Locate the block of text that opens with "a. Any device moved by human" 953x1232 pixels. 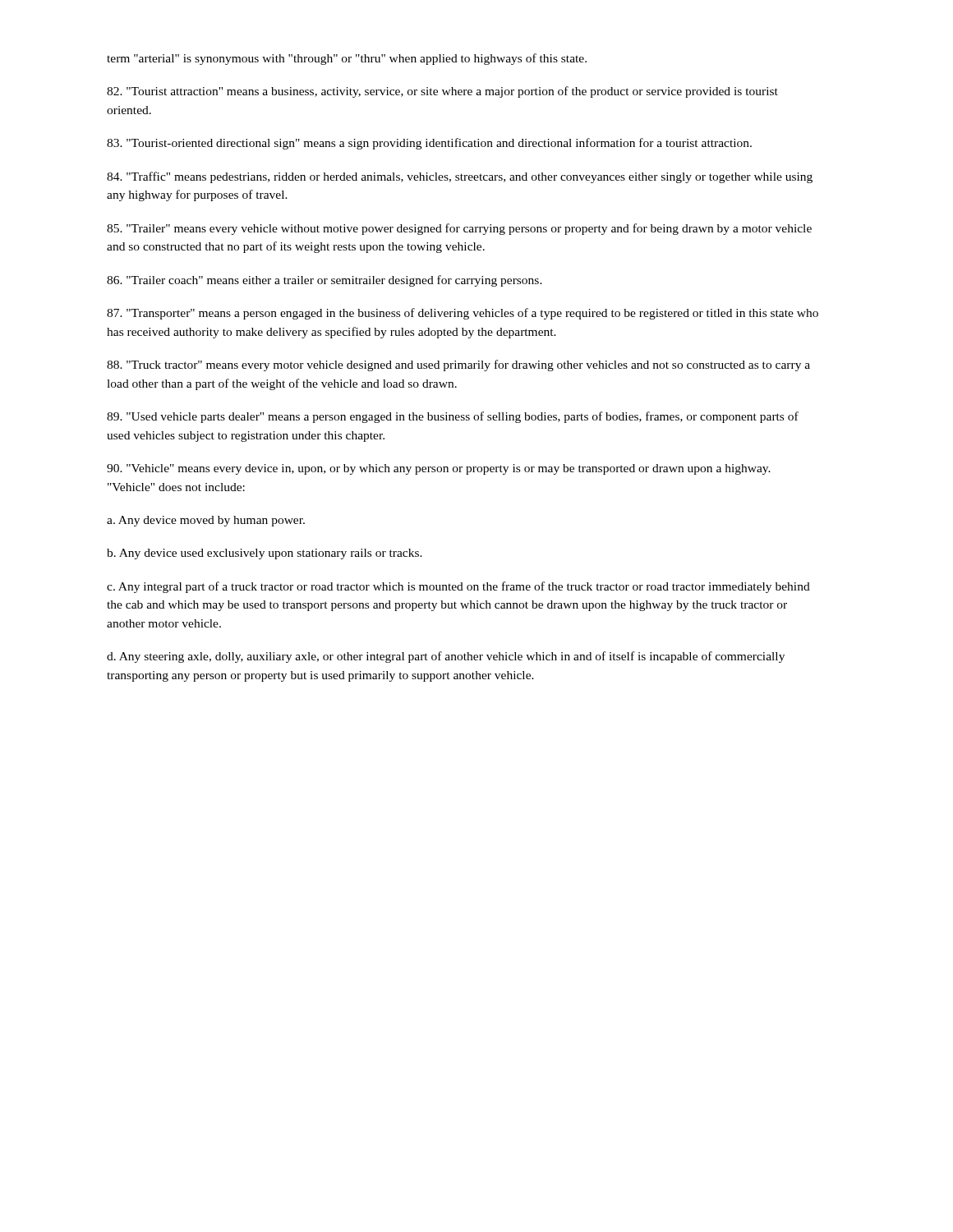(x=206, y=519)
